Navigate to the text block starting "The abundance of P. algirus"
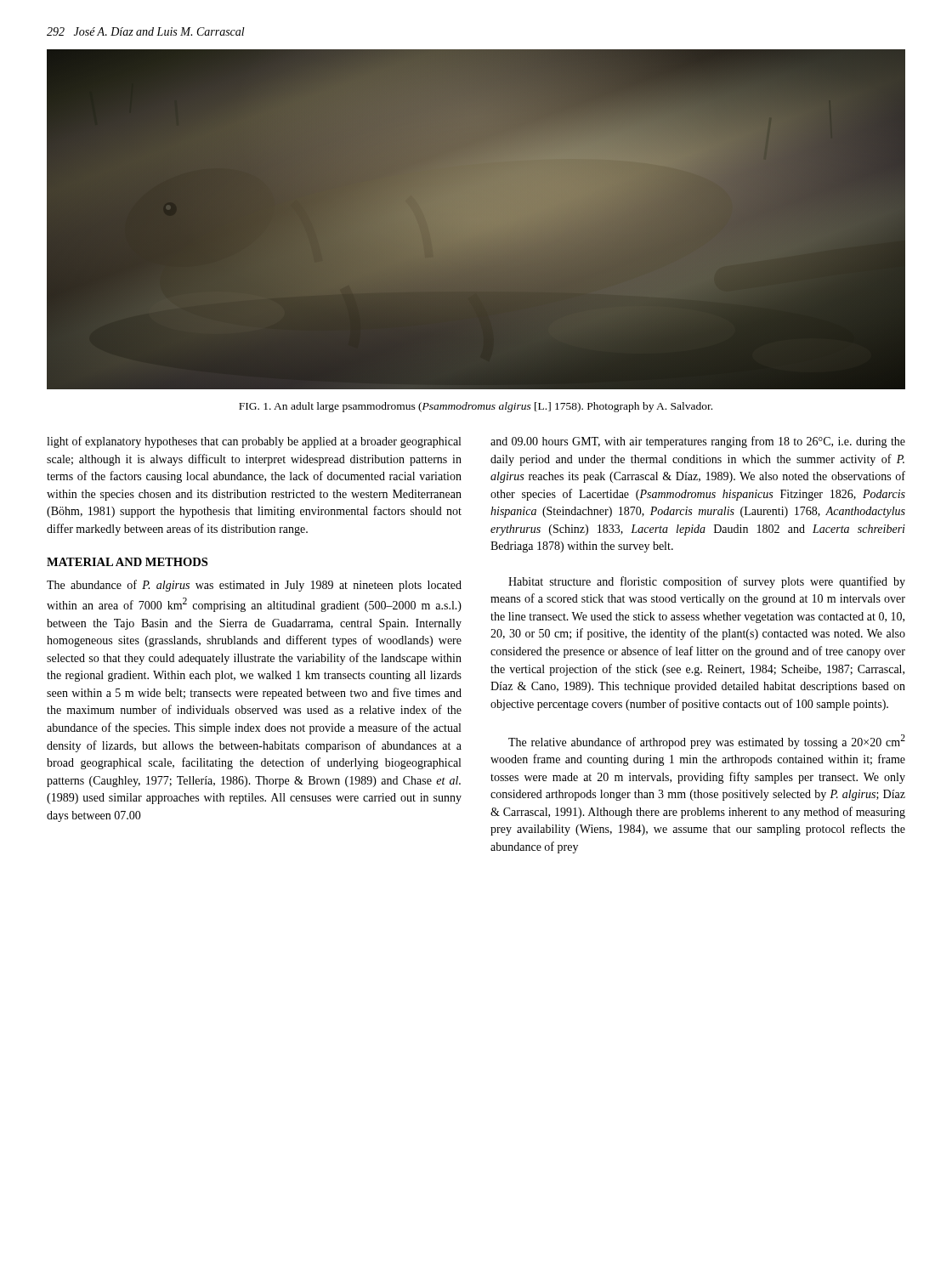Viewport: 952px width, 1275px height. pyautogui.click(x=254, y=700)
